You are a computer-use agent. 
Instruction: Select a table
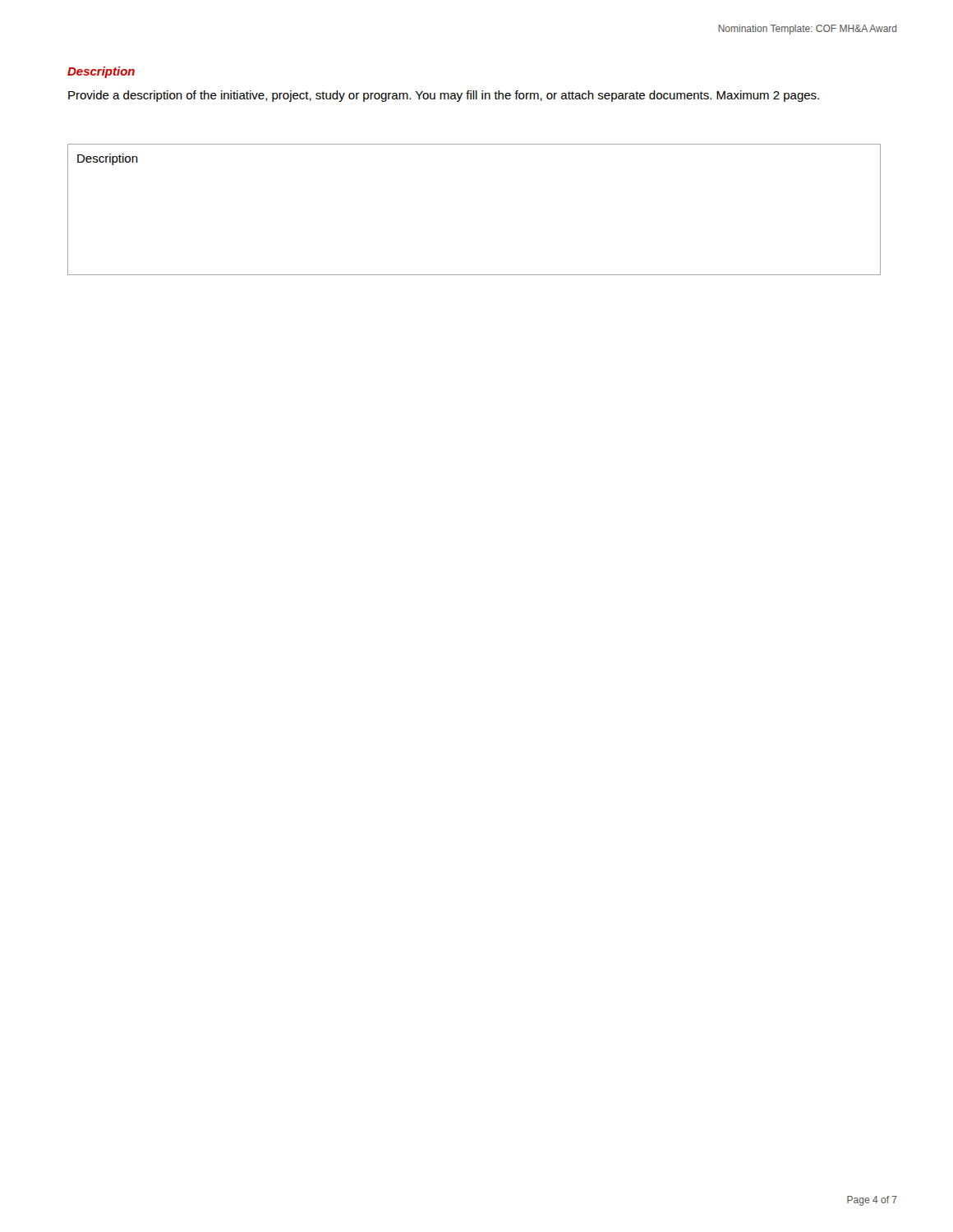pos(474,209)
